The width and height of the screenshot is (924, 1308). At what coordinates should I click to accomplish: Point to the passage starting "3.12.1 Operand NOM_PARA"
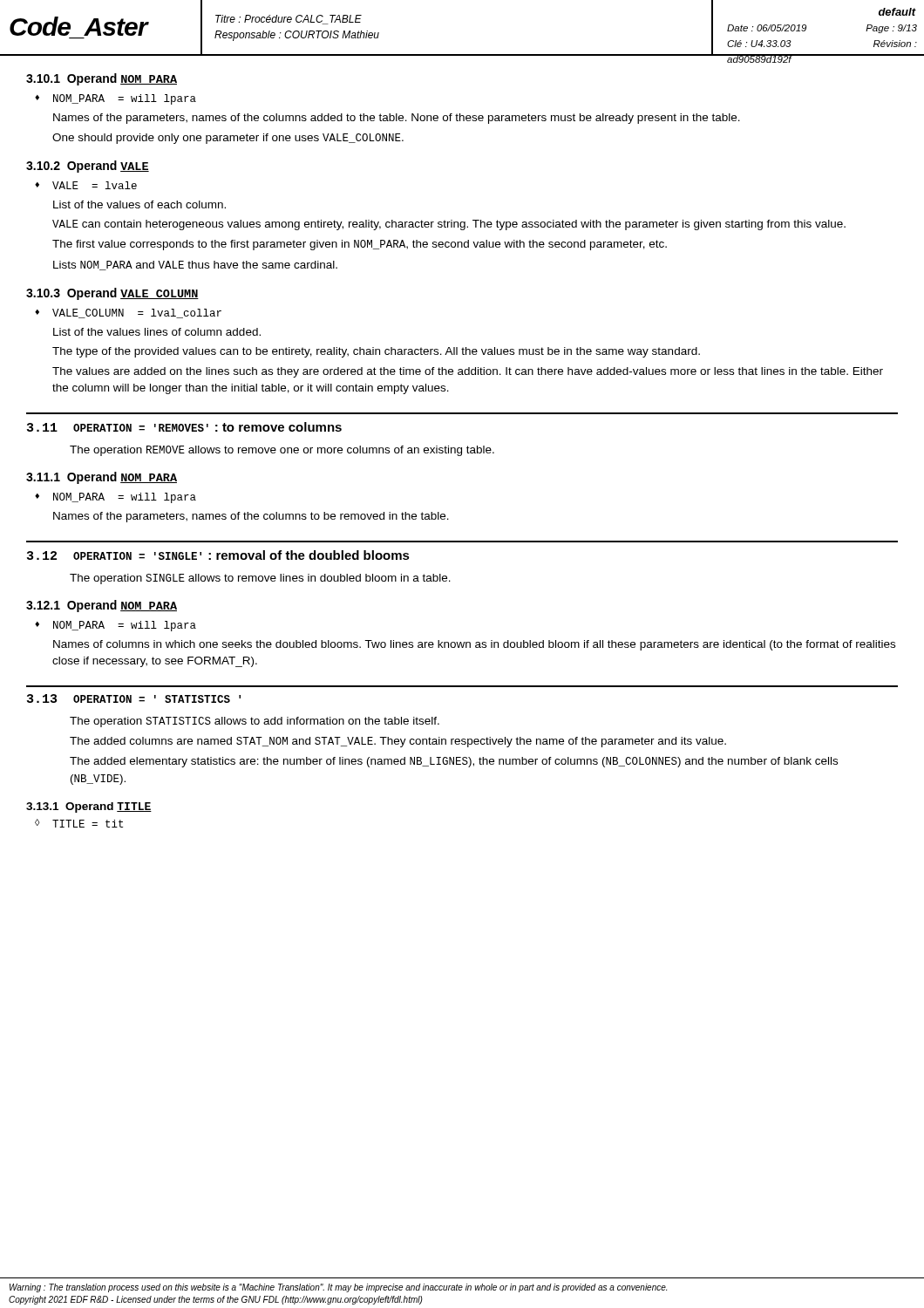[x=102, y=605]
